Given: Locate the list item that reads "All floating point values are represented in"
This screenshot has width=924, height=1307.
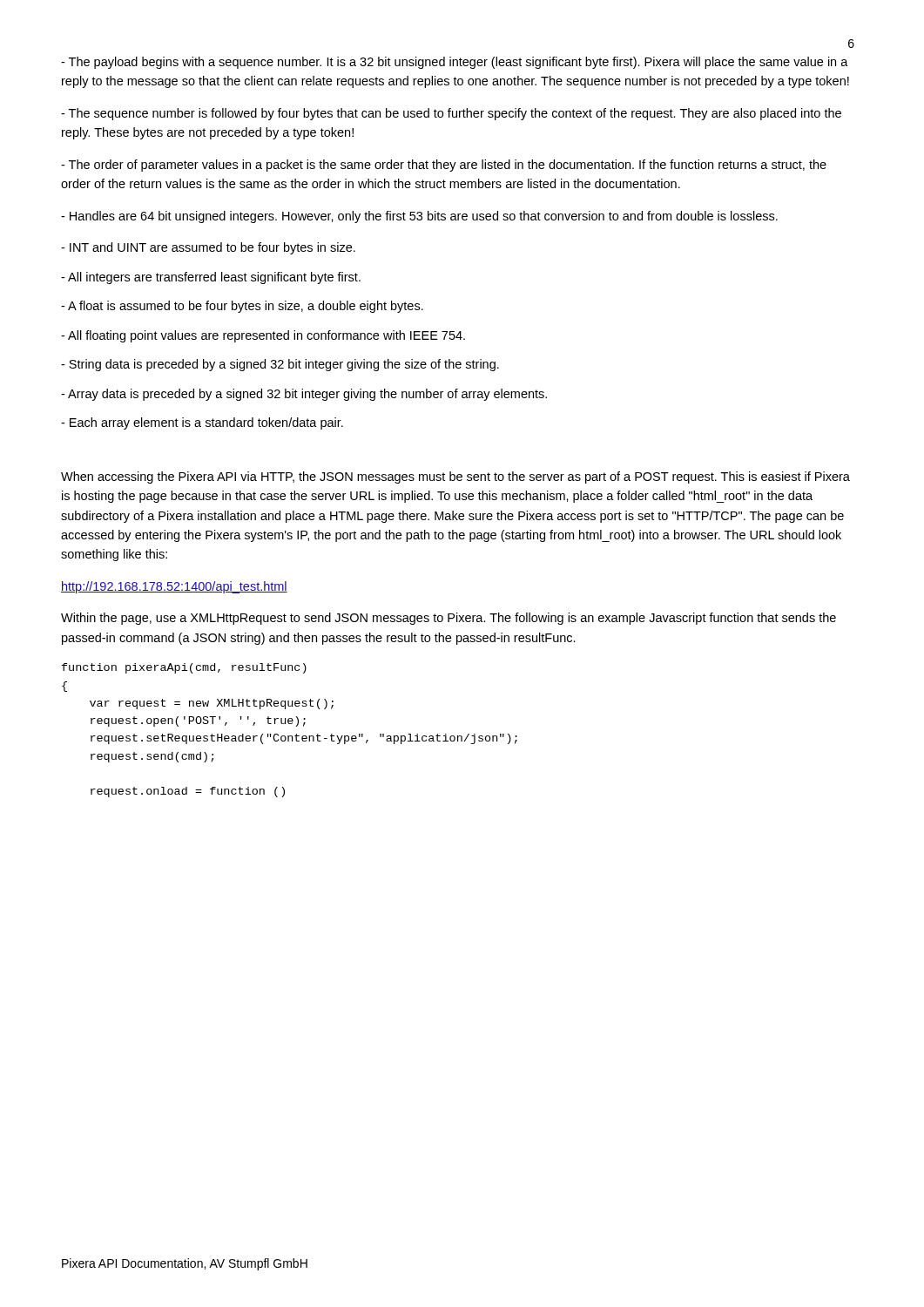Looking at the screenshot, I should tap(263, 335).
